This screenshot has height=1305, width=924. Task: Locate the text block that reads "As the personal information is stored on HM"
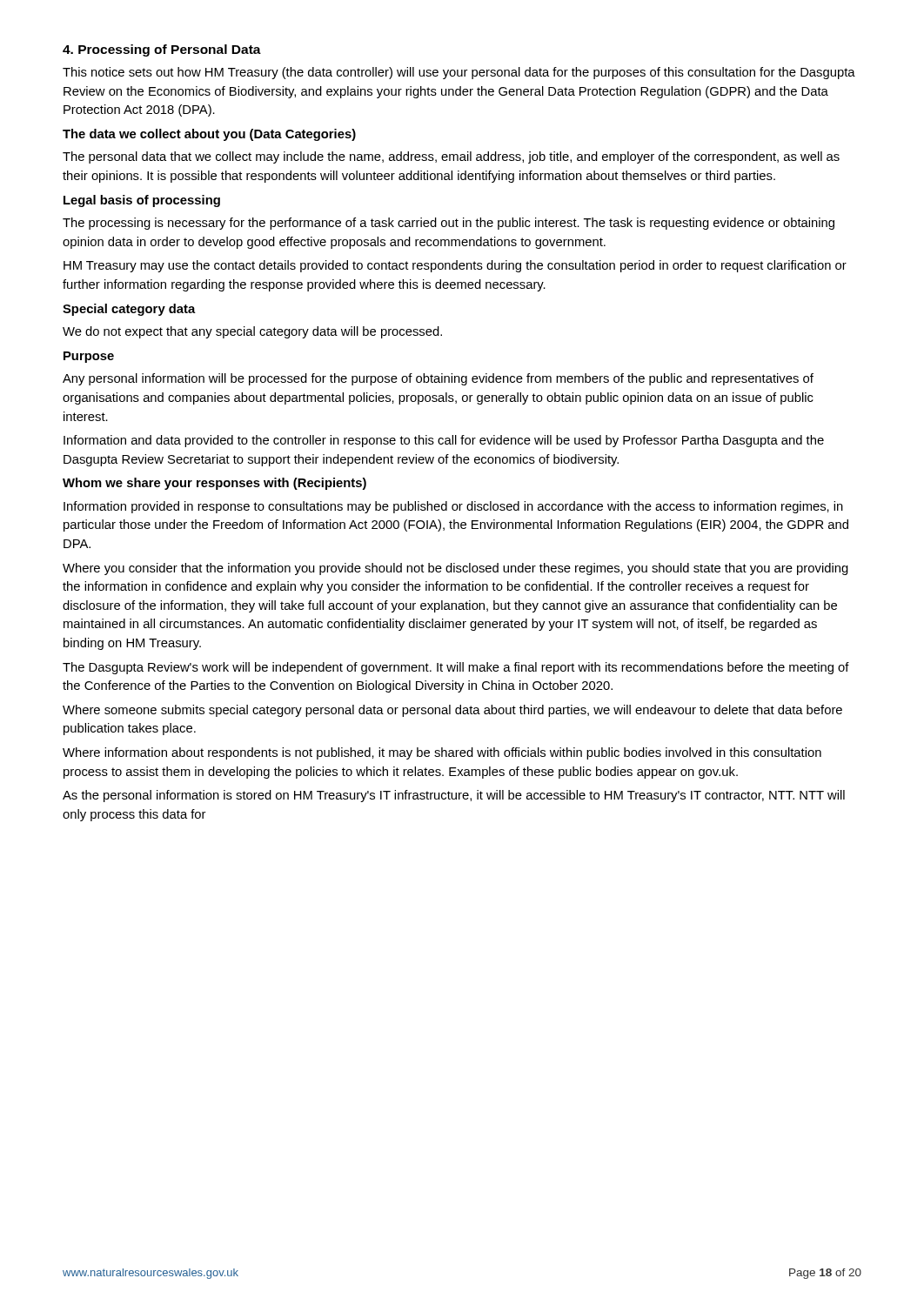tap(454, 805)
